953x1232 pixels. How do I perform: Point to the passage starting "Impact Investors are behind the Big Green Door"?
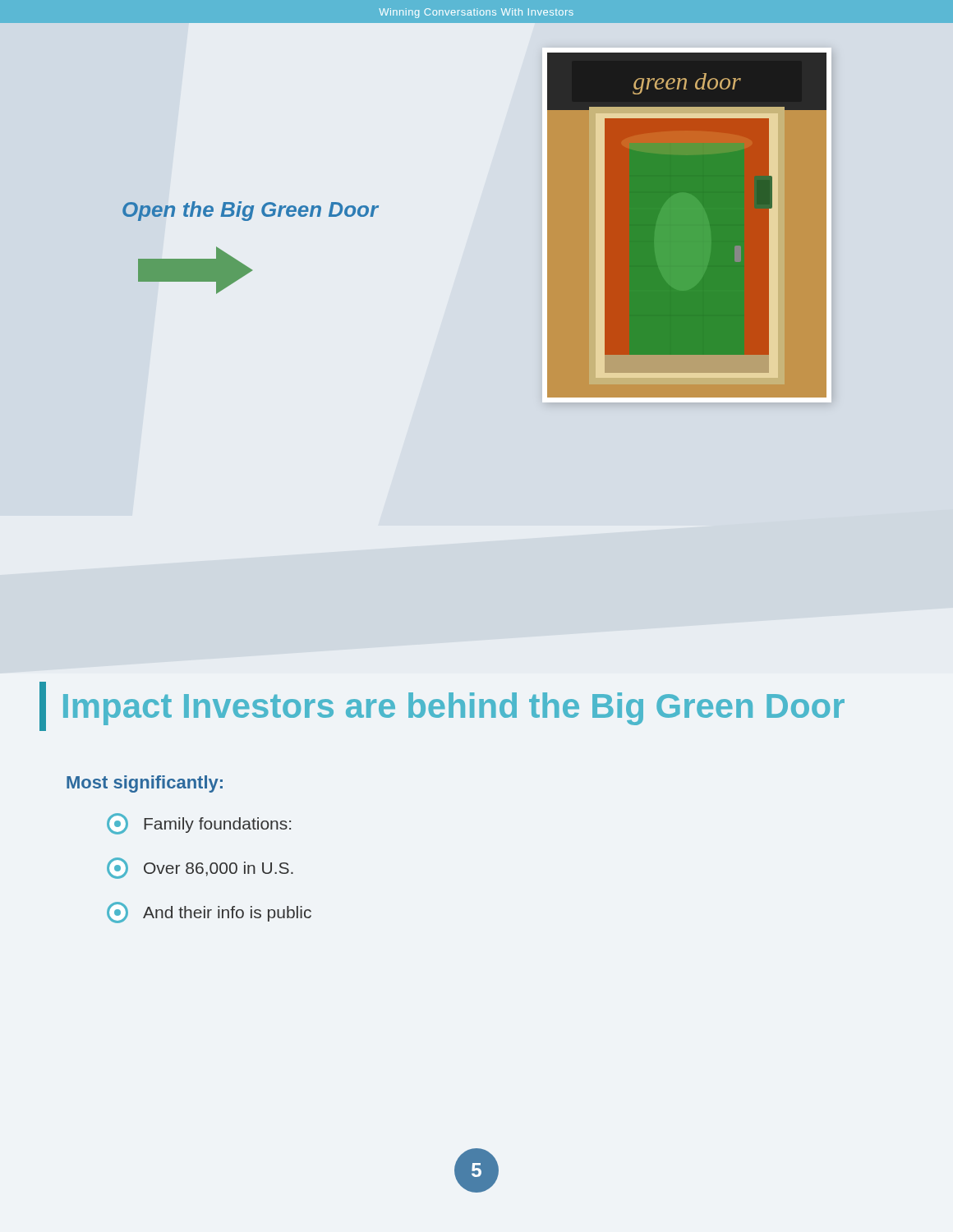tap(483, 706)
